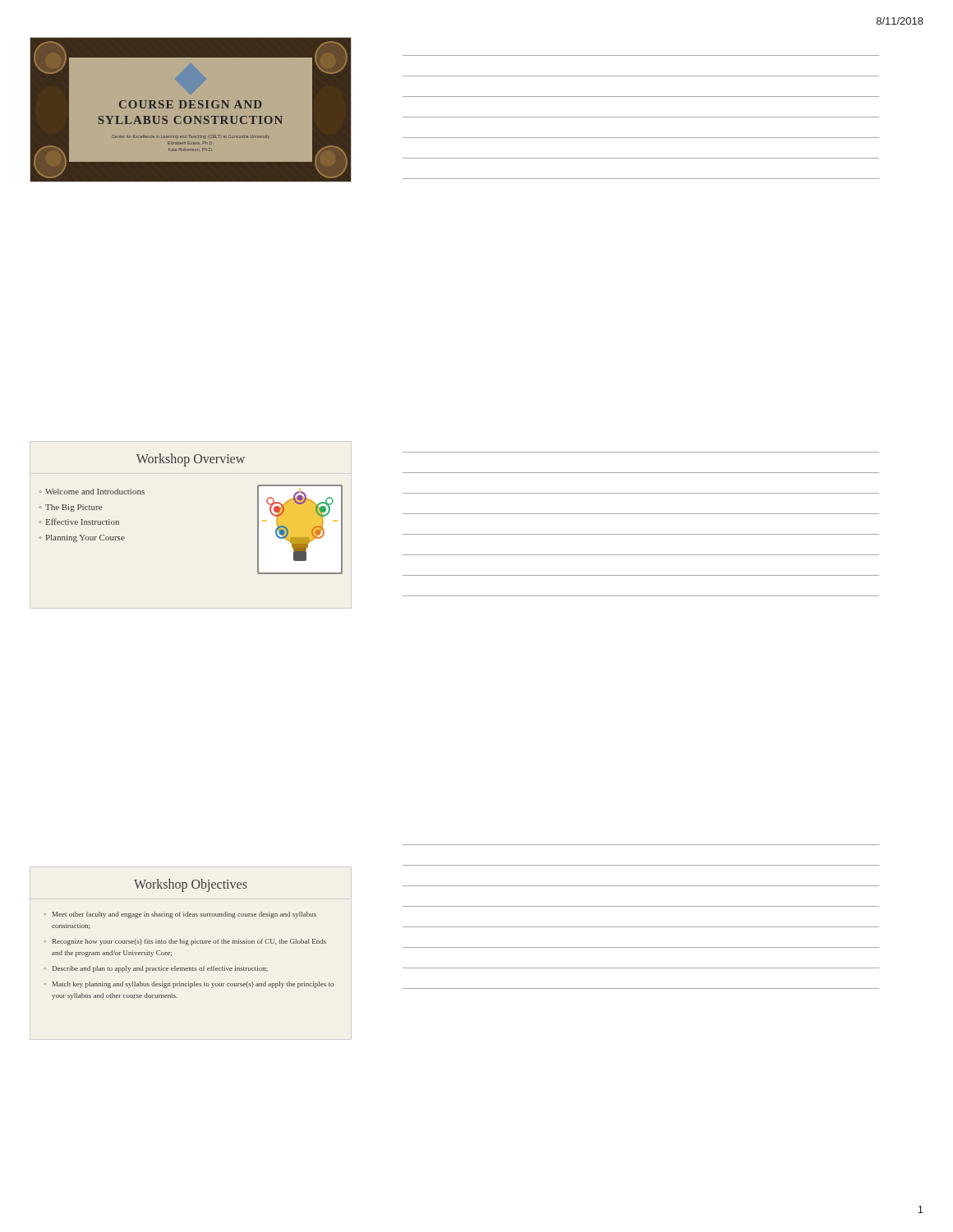This screenshot has height=1232, width=953.
Task: Find the screenshot
Action: coord(191,110)
